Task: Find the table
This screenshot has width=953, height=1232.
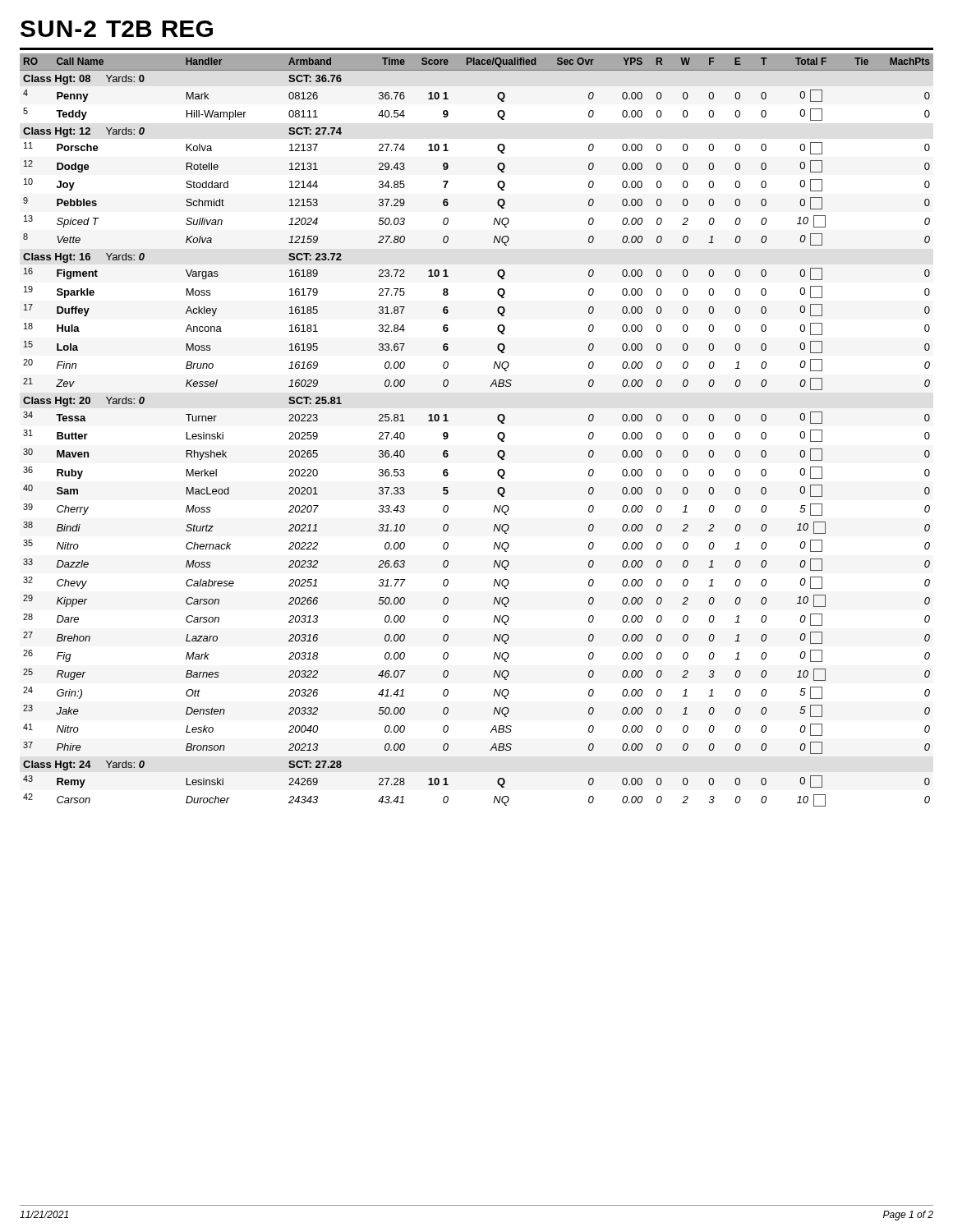Action: (x=476, y=431)
